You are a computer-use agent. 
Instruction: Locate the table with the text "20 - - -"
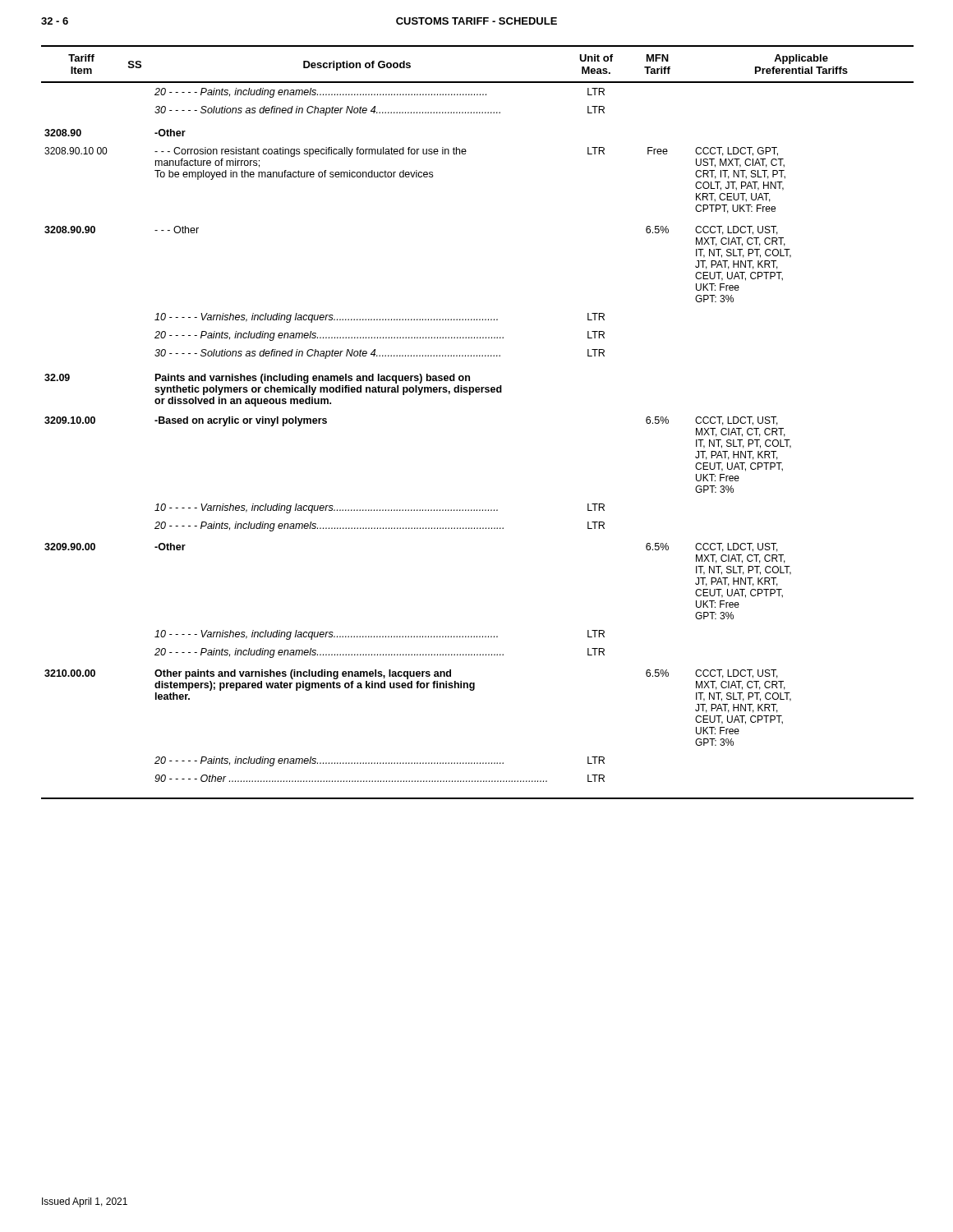coord(477,422)
